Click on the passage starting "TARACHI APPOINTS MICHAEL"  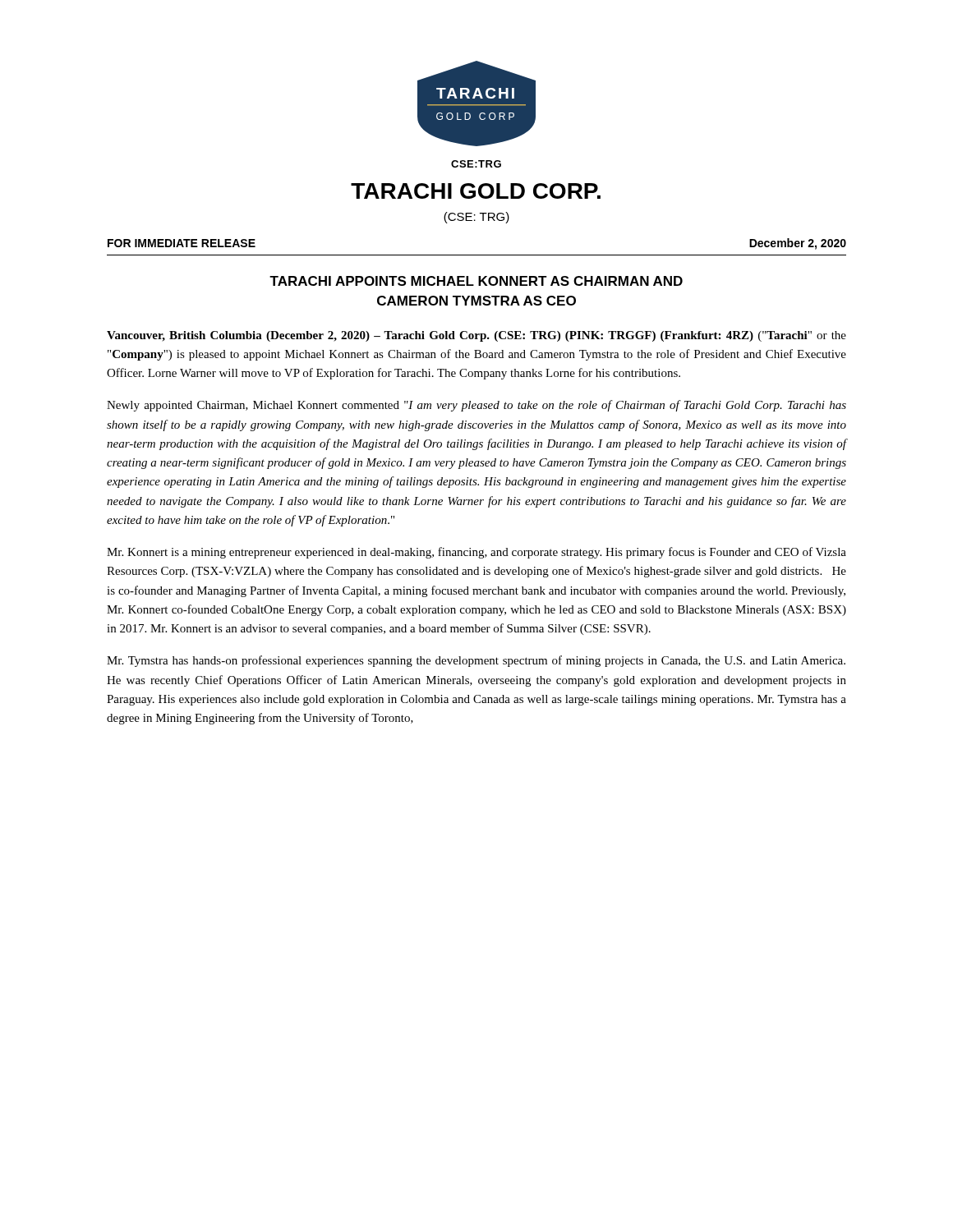pyautogui.click(x=476, y=291)
